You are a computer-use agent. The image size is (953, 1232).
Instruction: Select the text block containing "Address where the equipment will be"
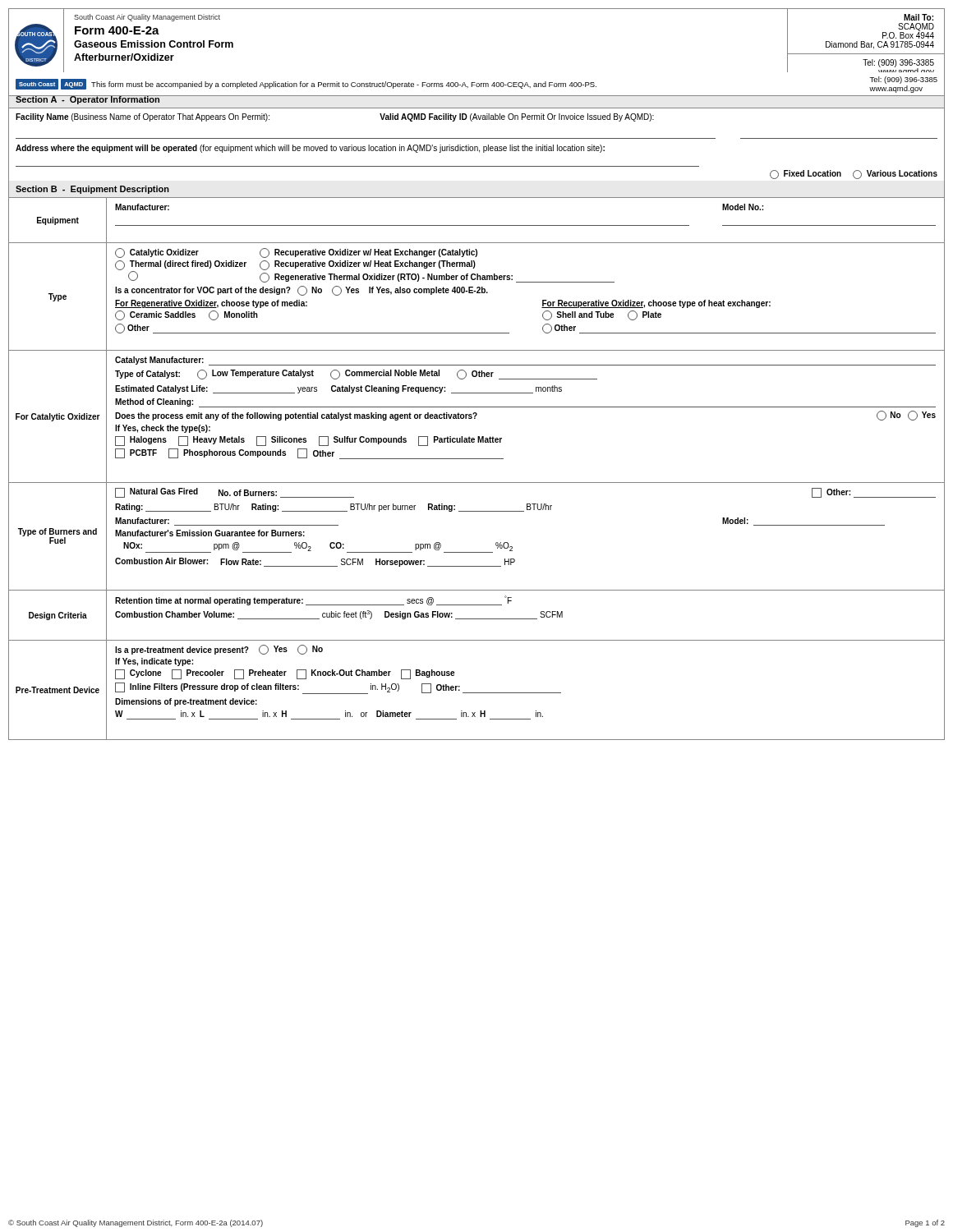pos(310,148)
